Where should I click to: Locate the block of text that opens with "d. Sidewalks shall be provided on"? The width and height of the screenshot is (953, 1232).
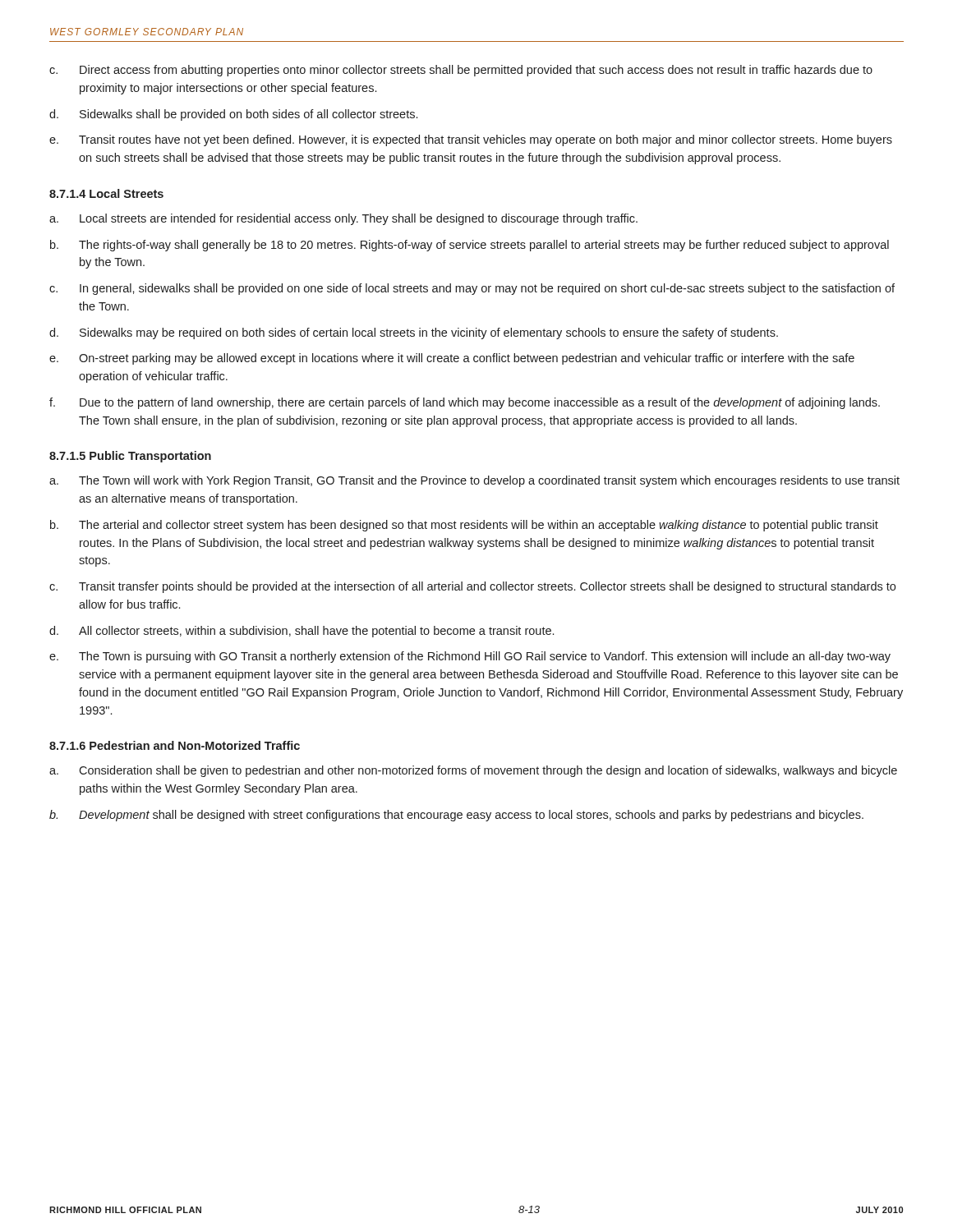click(233, 115)
